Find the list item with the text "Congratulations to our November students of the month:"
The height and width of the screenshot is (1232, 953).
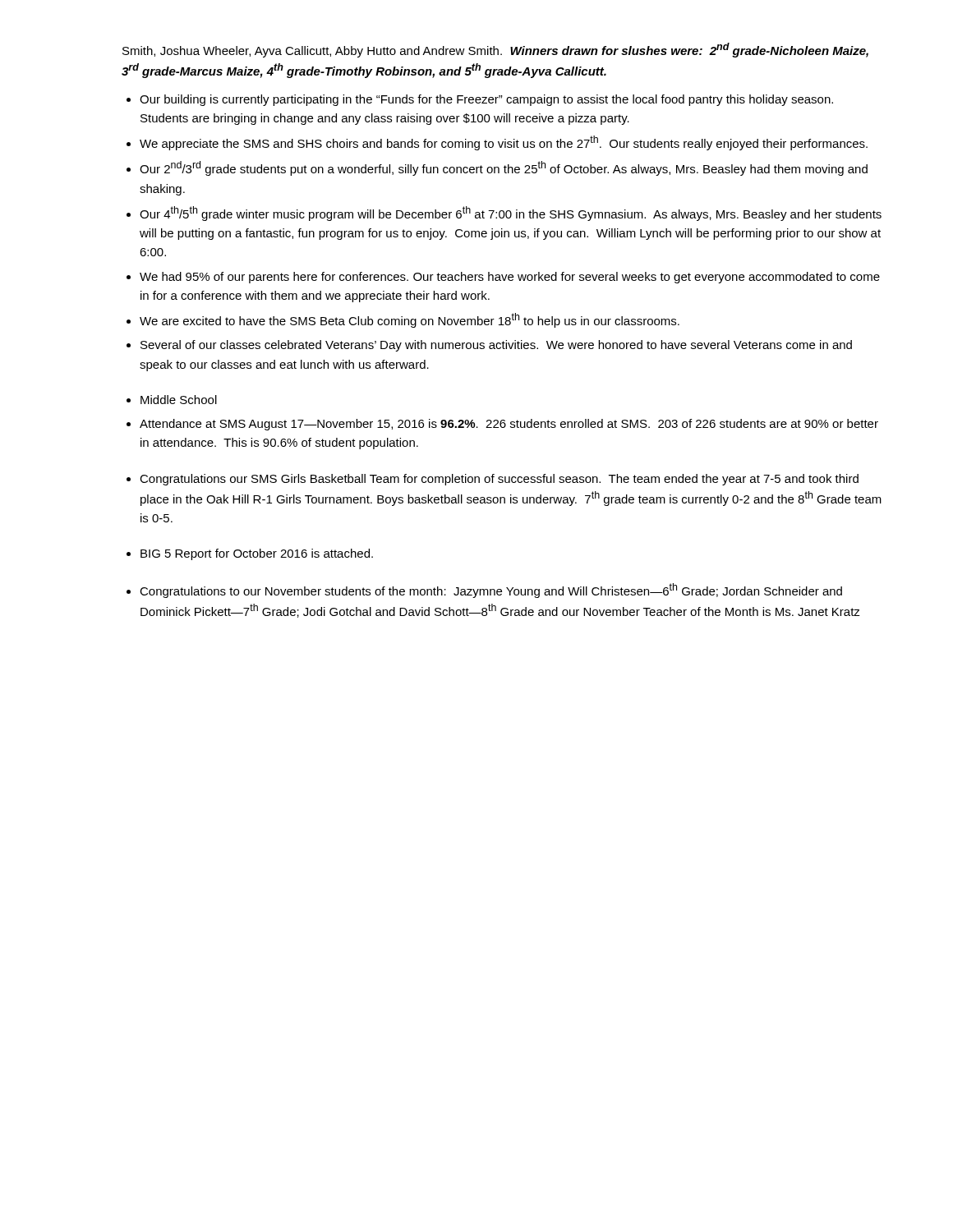tap(500, 600)
